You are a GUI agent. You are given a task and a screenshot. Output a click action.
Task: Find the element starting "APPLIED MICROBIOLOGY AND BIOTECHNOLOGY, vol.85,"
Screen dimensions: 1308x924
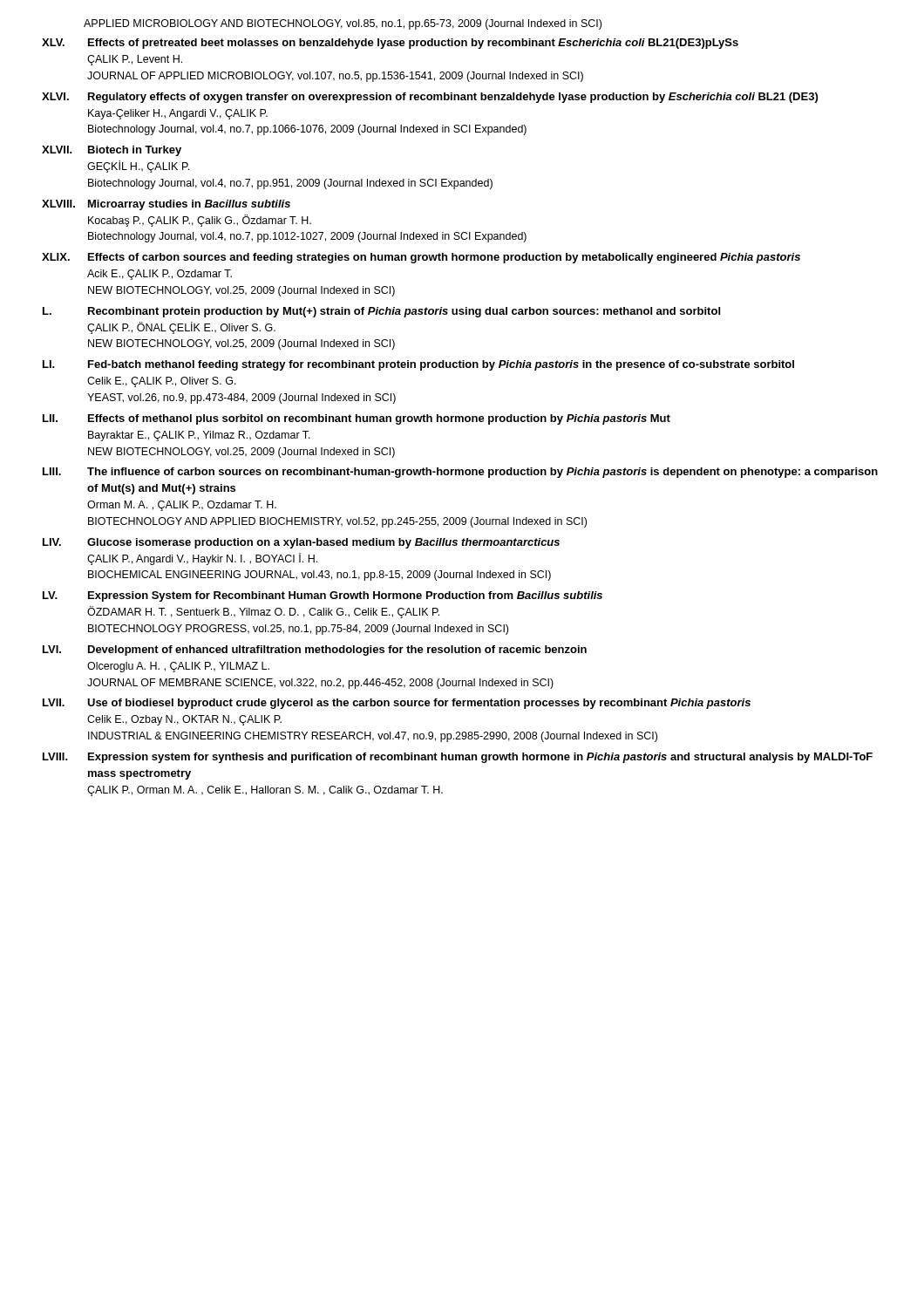[343, 24]
